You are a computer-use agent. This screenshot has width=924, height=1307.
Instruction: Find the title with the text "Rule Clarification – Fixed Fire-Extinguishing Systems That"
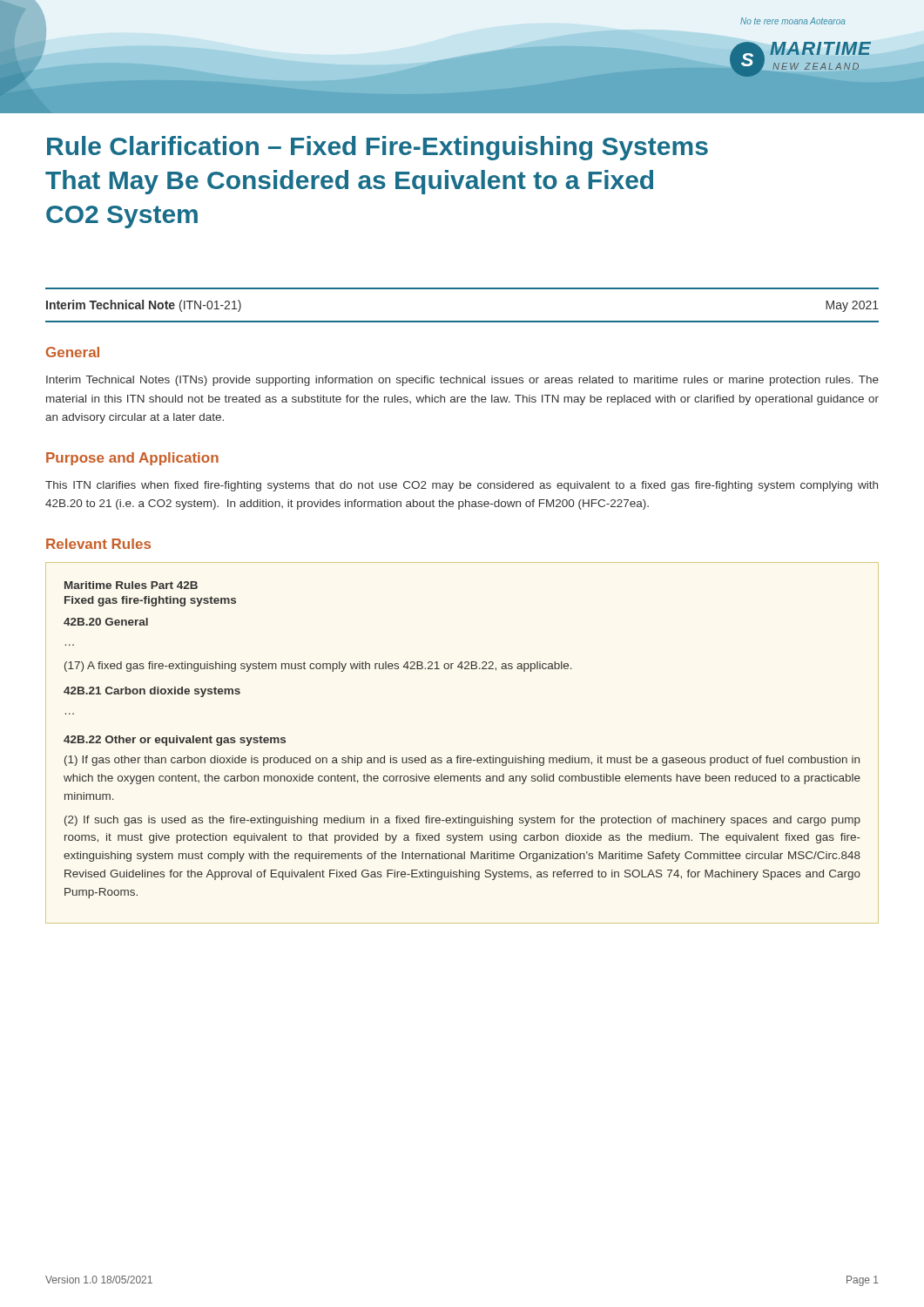[462, 180]
